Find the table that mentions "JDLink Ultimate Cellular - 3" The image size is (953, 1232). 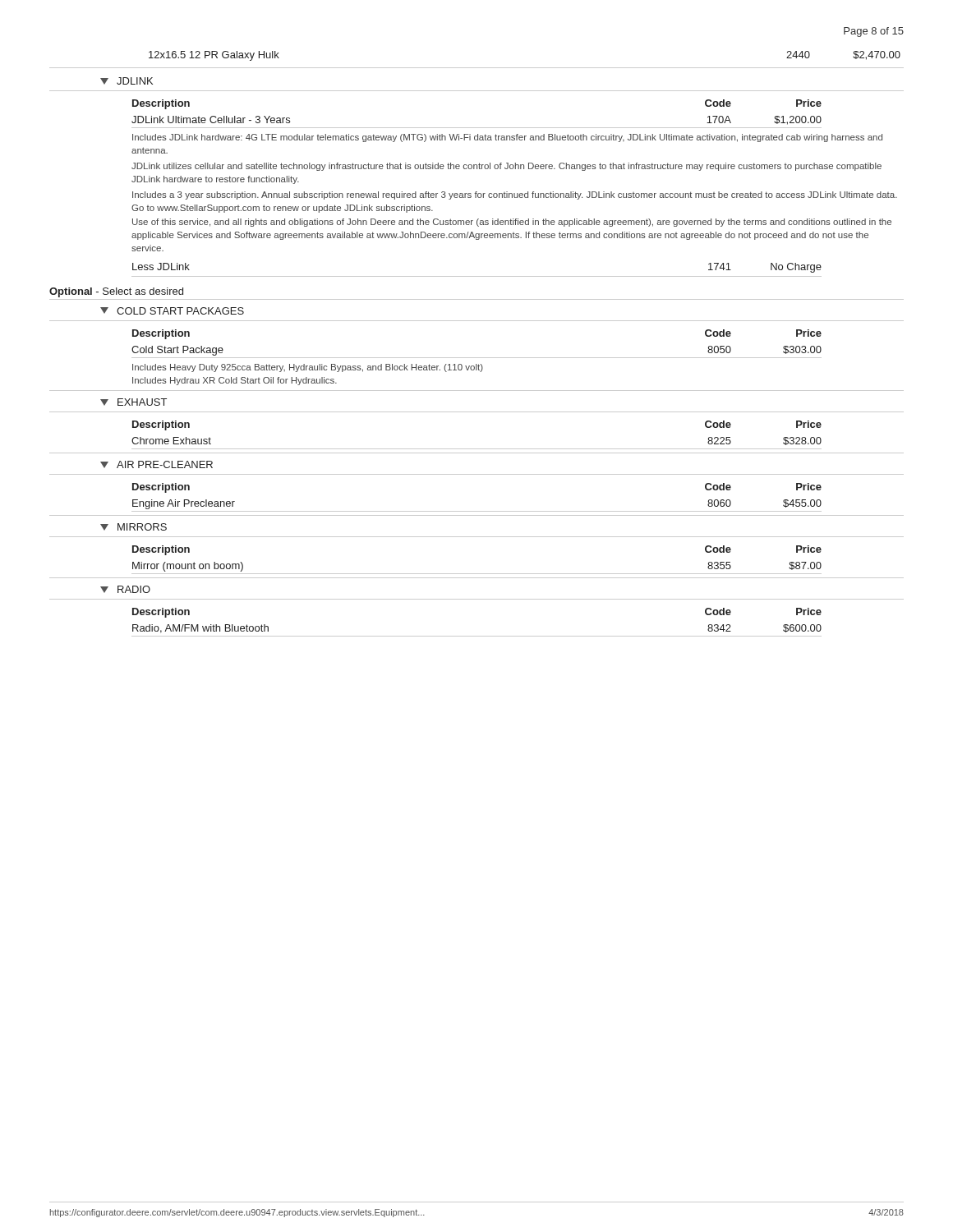tap(518, 111)
